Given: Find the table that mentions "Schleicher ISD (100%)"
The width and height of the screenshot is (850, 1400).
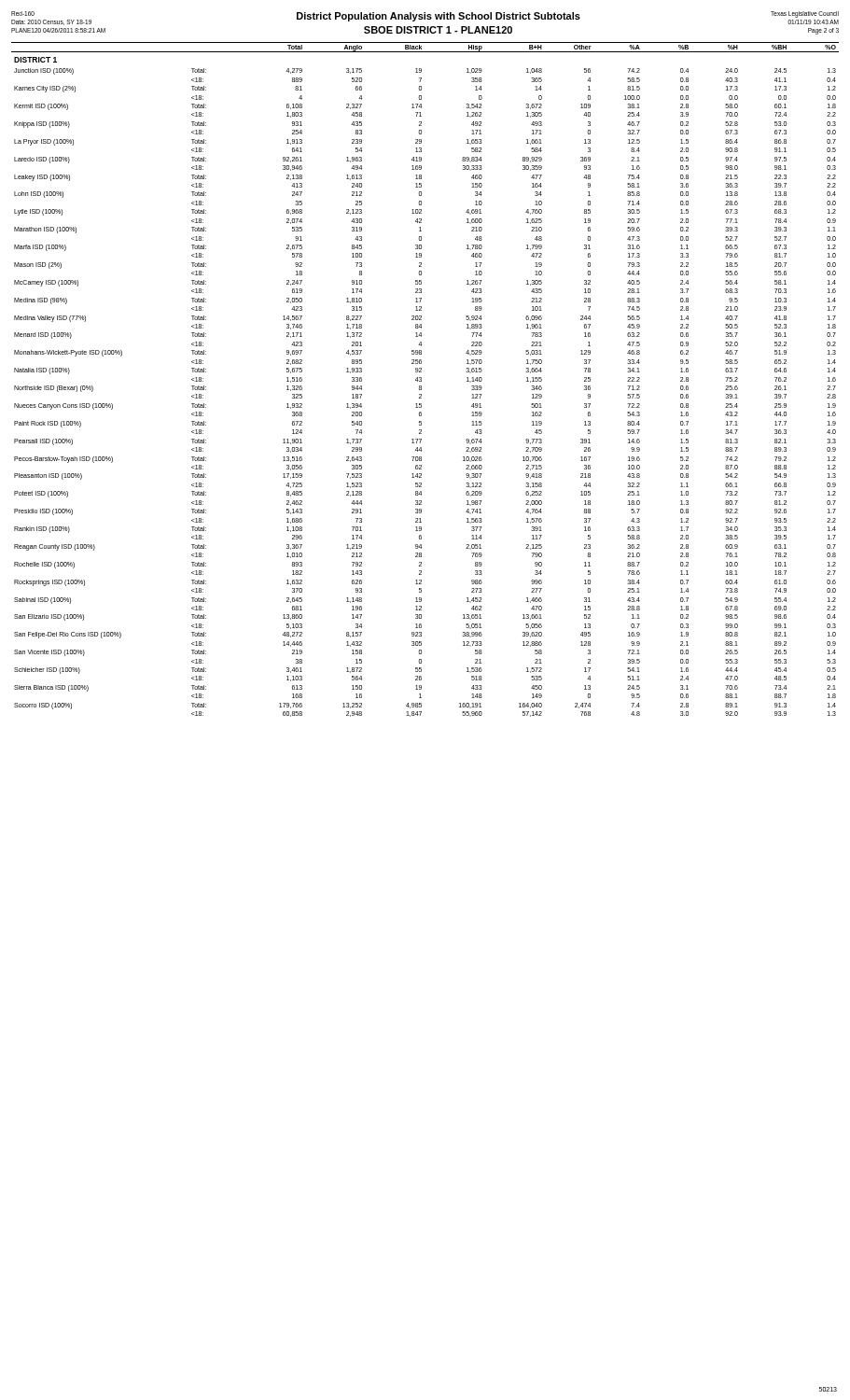Looking at the screenshot, I should 425,380.
